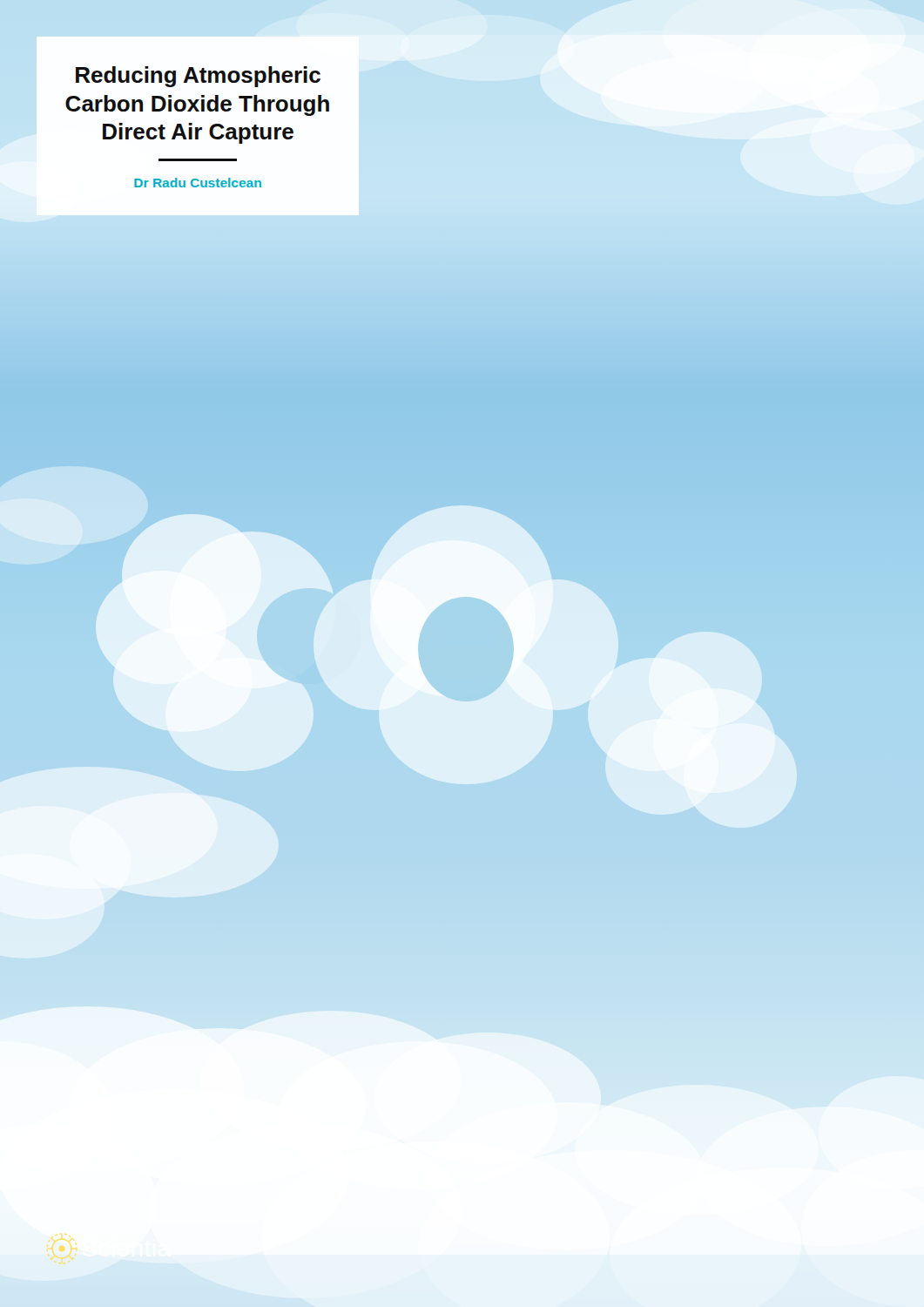Viewport: 924px width, 1307px height.
Task: Where is the title that starts "Reducing Atmospheric Carbon Dioxide"?
Action: tap(198, 126)
